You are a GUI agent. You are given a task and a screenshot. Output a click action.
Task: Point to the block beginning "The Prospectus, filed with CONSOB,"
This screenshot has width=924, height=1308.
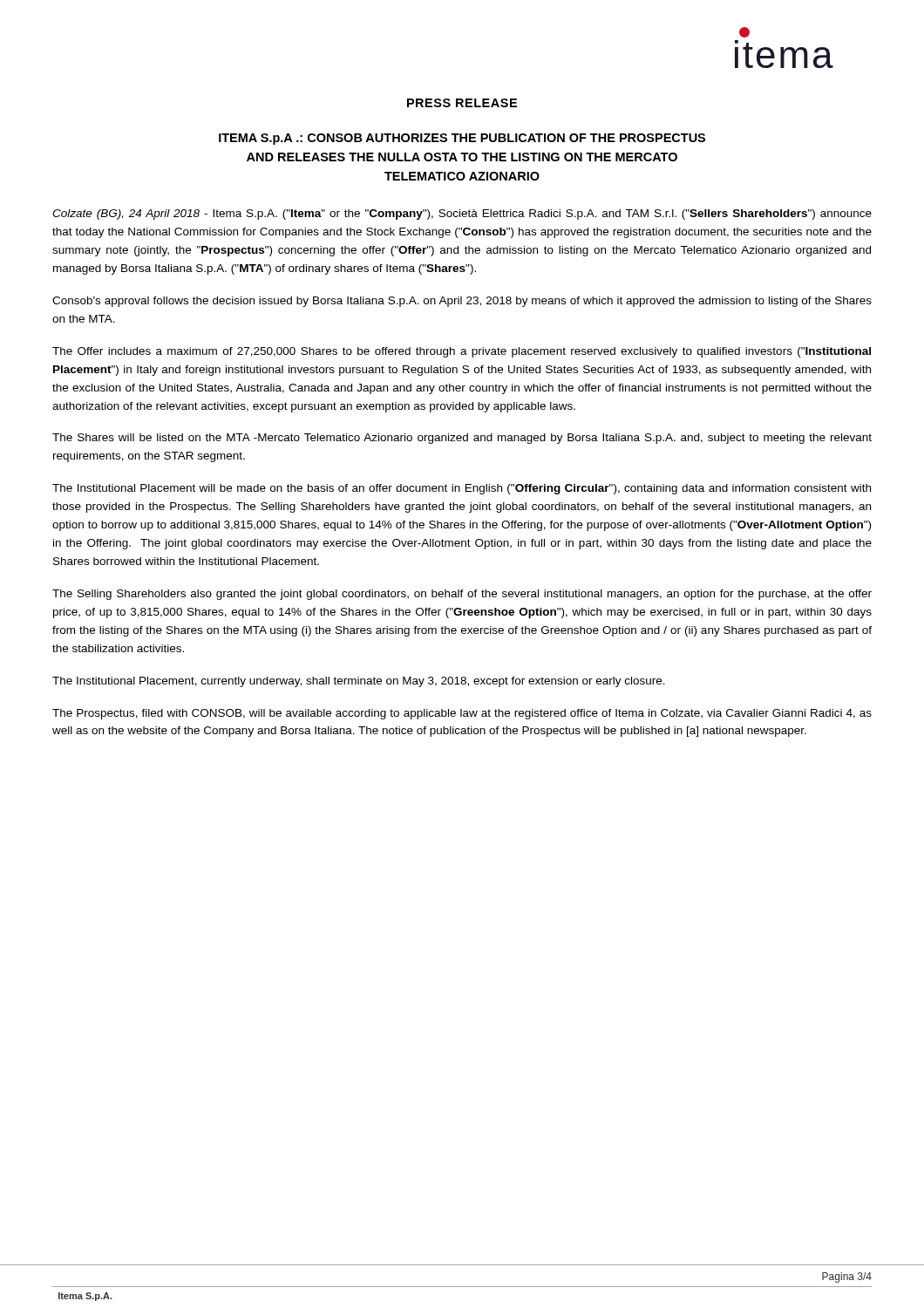pyautogui.click(x=462, y=722)
